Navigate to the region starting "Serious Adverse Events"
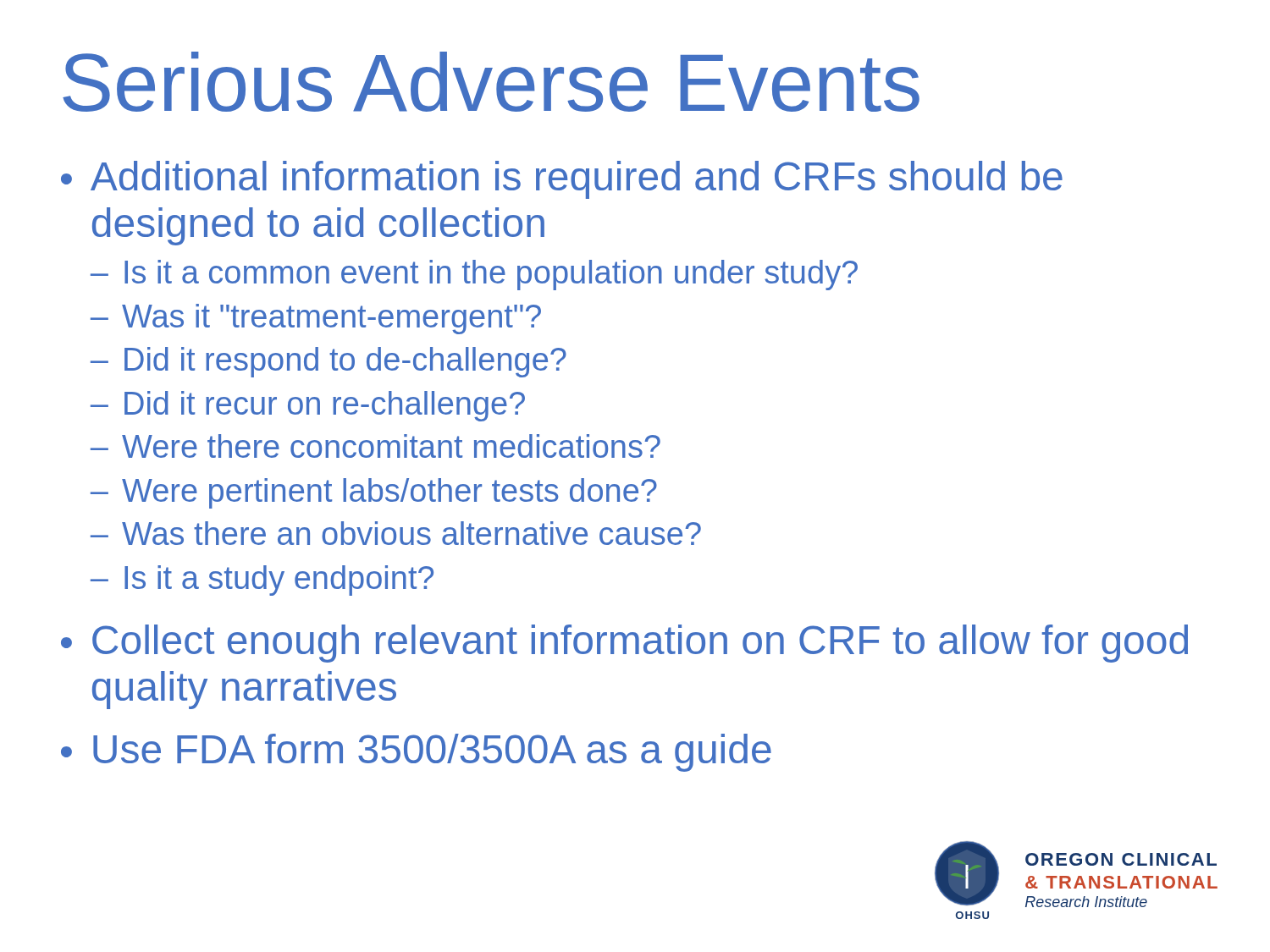The image size is (1270, 952). point(491,83)
